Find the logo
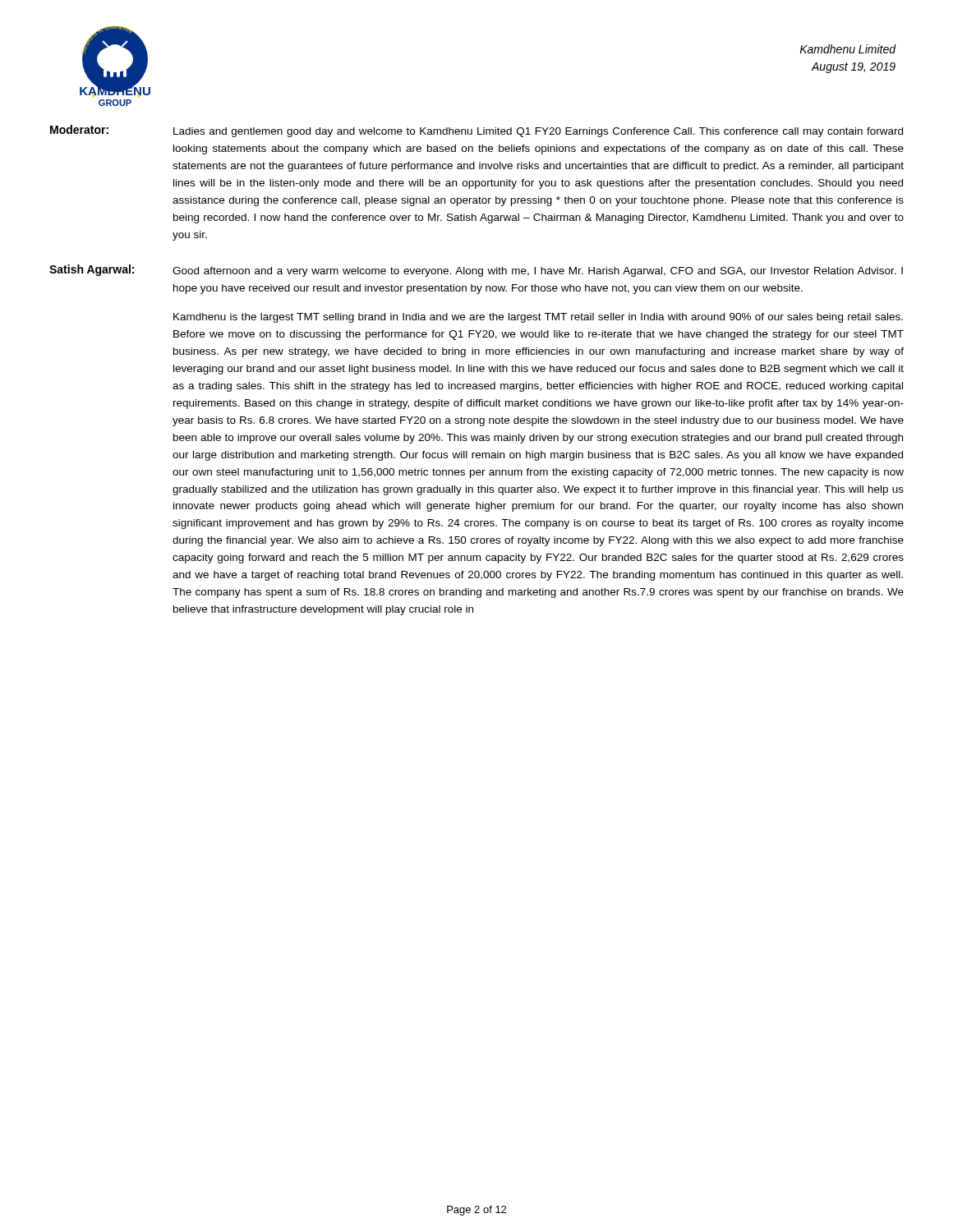Viewport: 953px width, 1232px height. (115, 67)
